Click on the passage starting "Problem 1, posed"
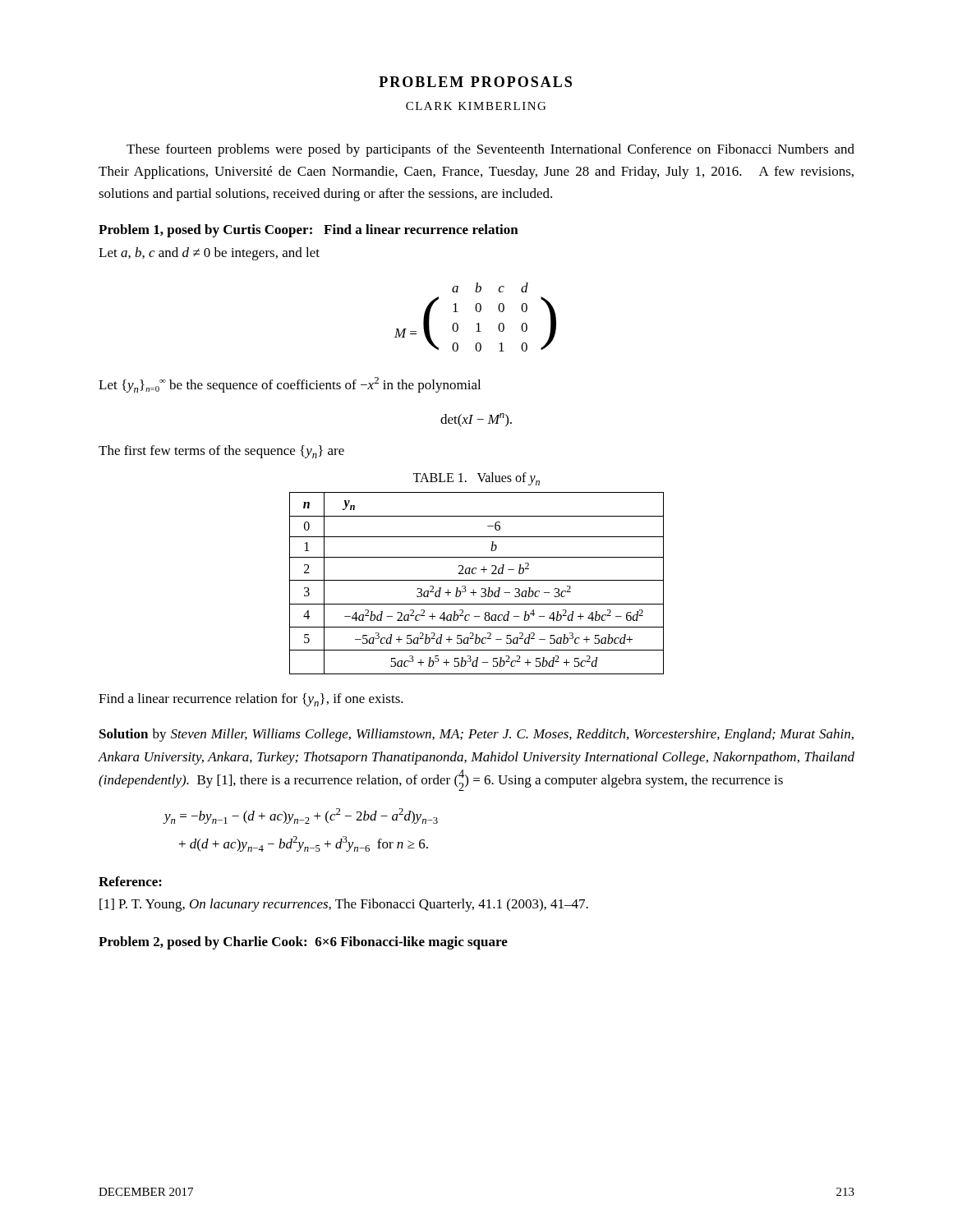Screen dimensions: 1232x953 (x=308, y=229)
